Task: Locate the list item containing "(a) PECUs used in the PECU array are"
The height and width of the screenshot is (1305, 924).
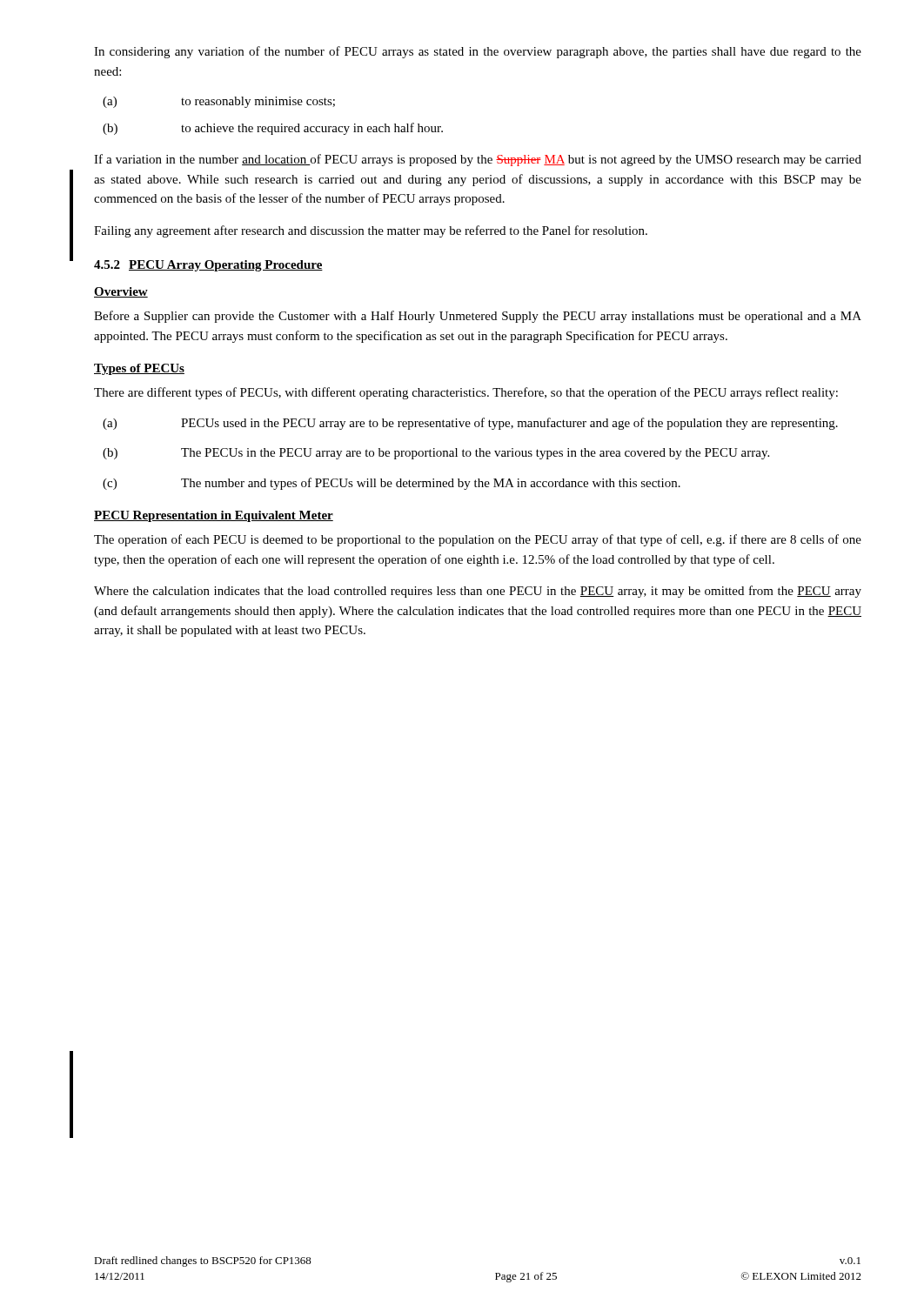Action: click(x=478, y=423)
